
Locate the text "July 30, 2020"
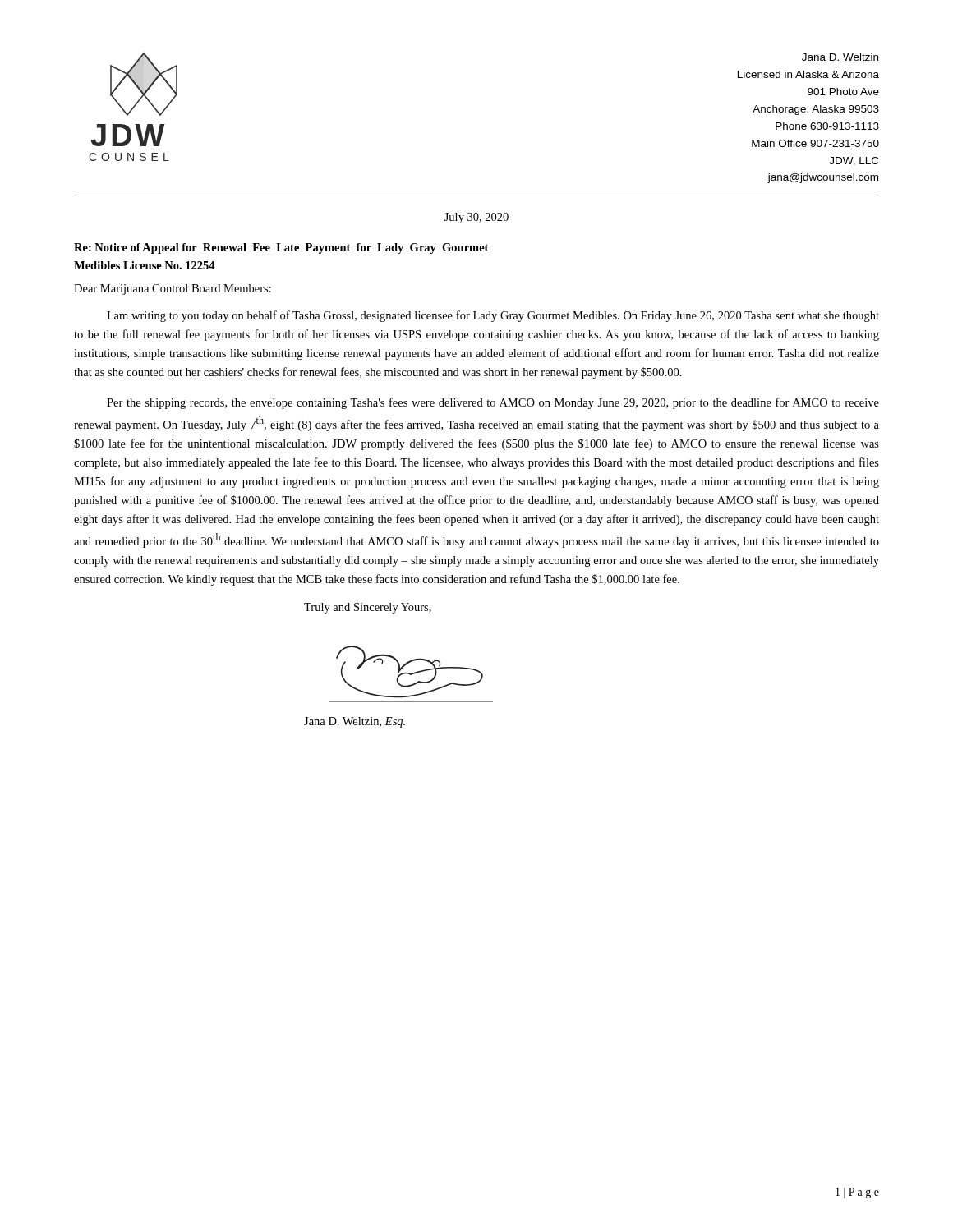pyautogui.click(x=476, y=217)
